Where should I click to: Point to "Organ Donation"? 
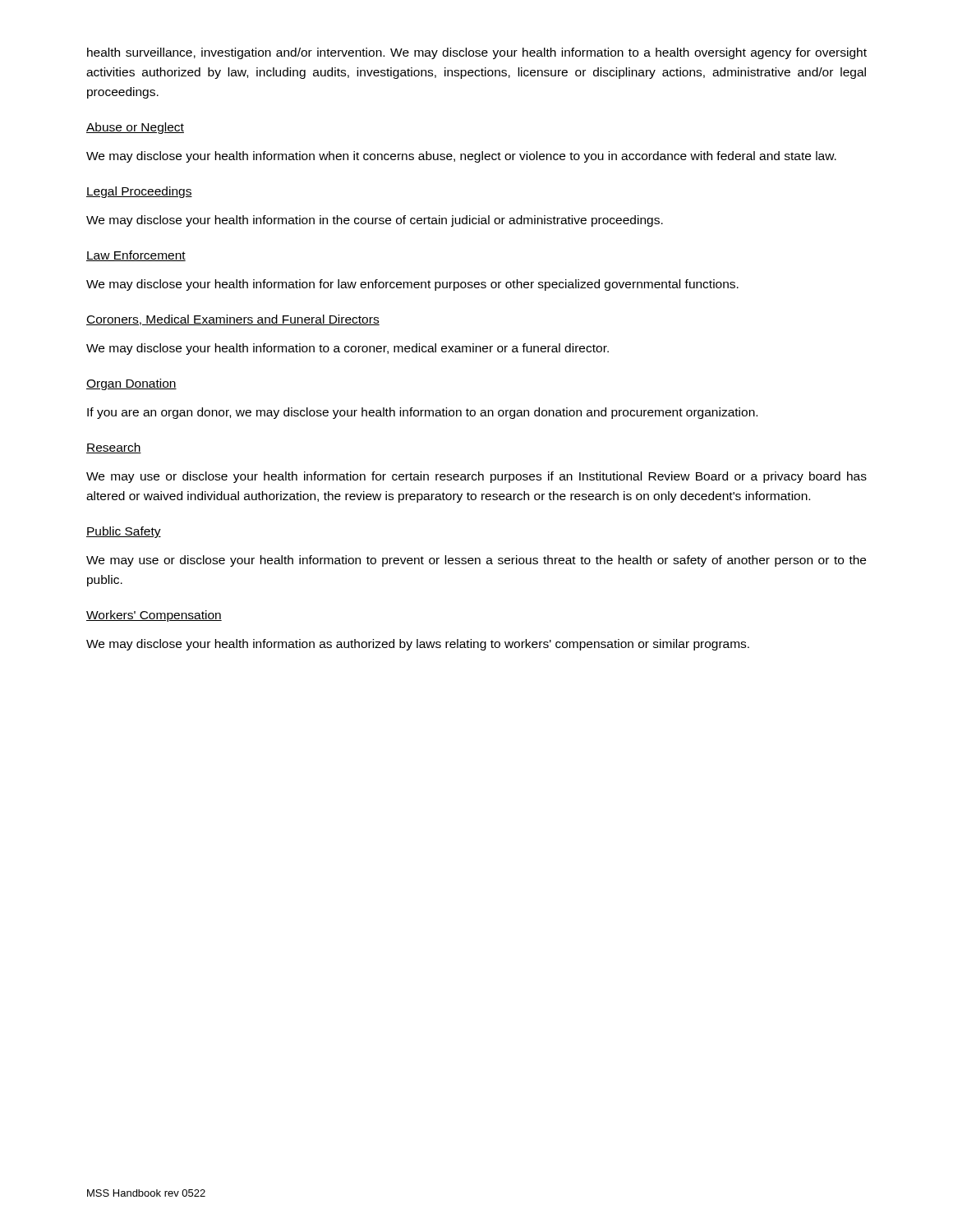point(131,383)
